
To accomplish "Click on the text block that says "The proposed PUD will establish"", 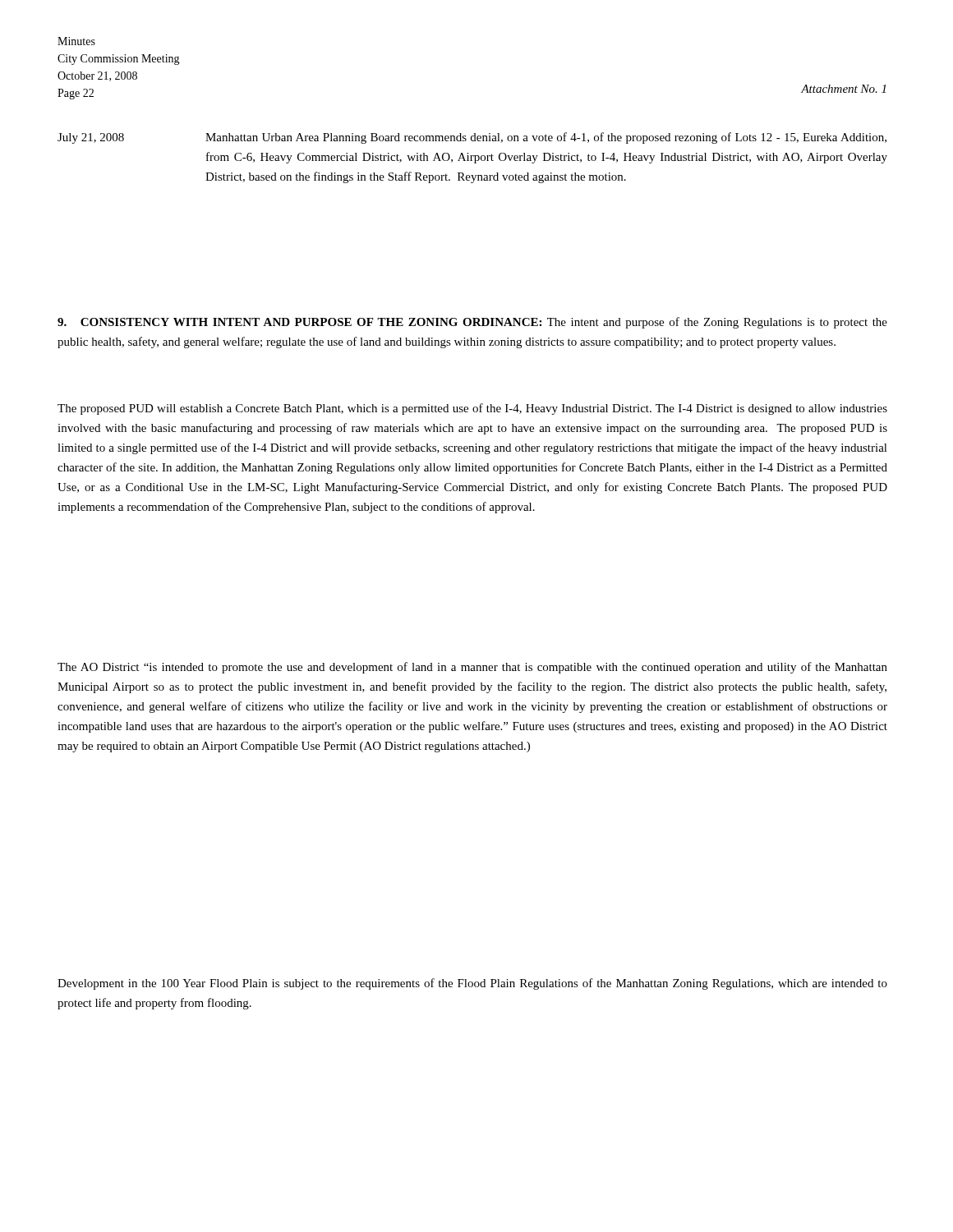I will (x=472, y=458).
